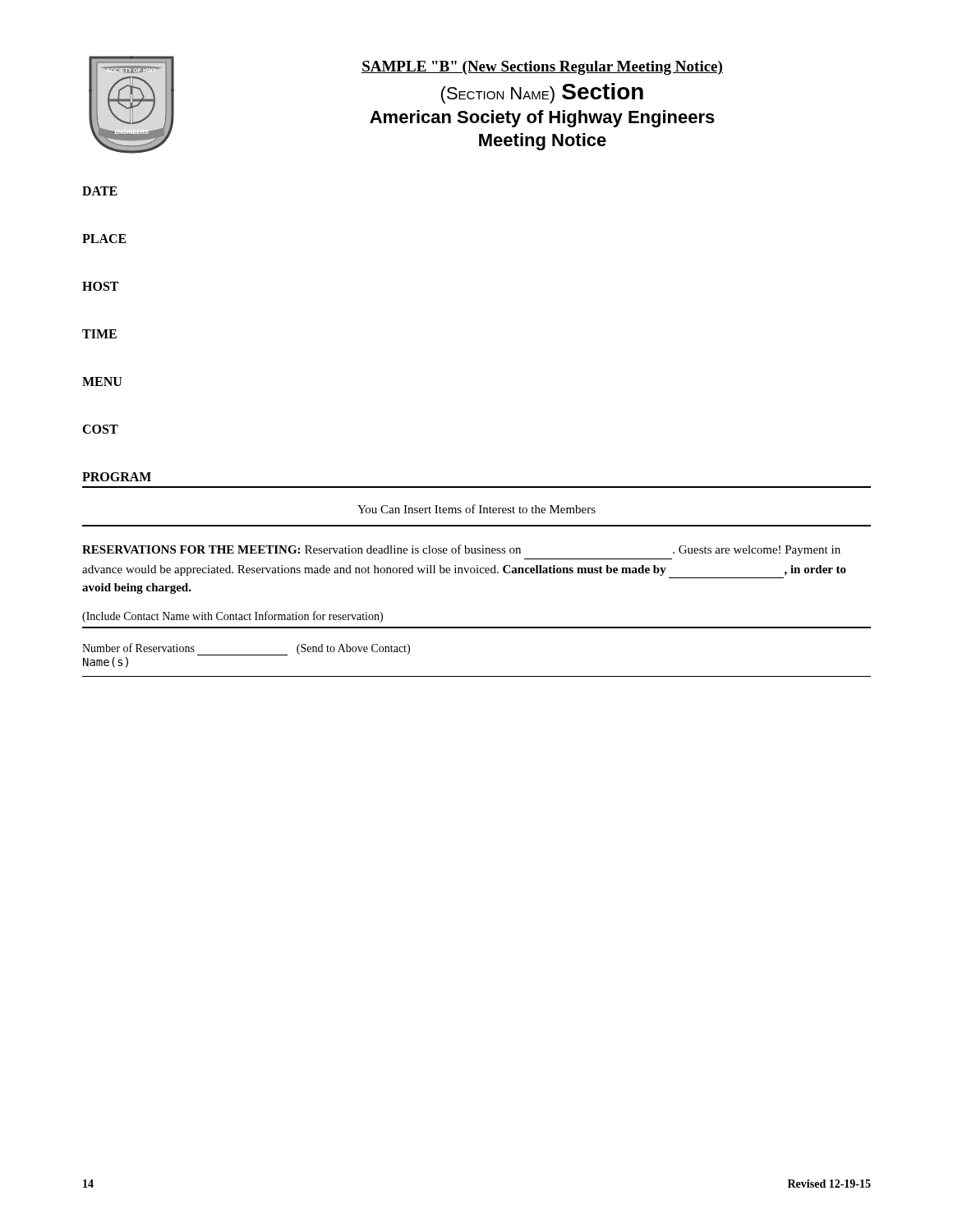Select the block starting "RESERVATIONS FOR THE MEETING: Reservation deadline"
The height and width of the screenshot is (1232, 953).
click(x=464, y=567)
